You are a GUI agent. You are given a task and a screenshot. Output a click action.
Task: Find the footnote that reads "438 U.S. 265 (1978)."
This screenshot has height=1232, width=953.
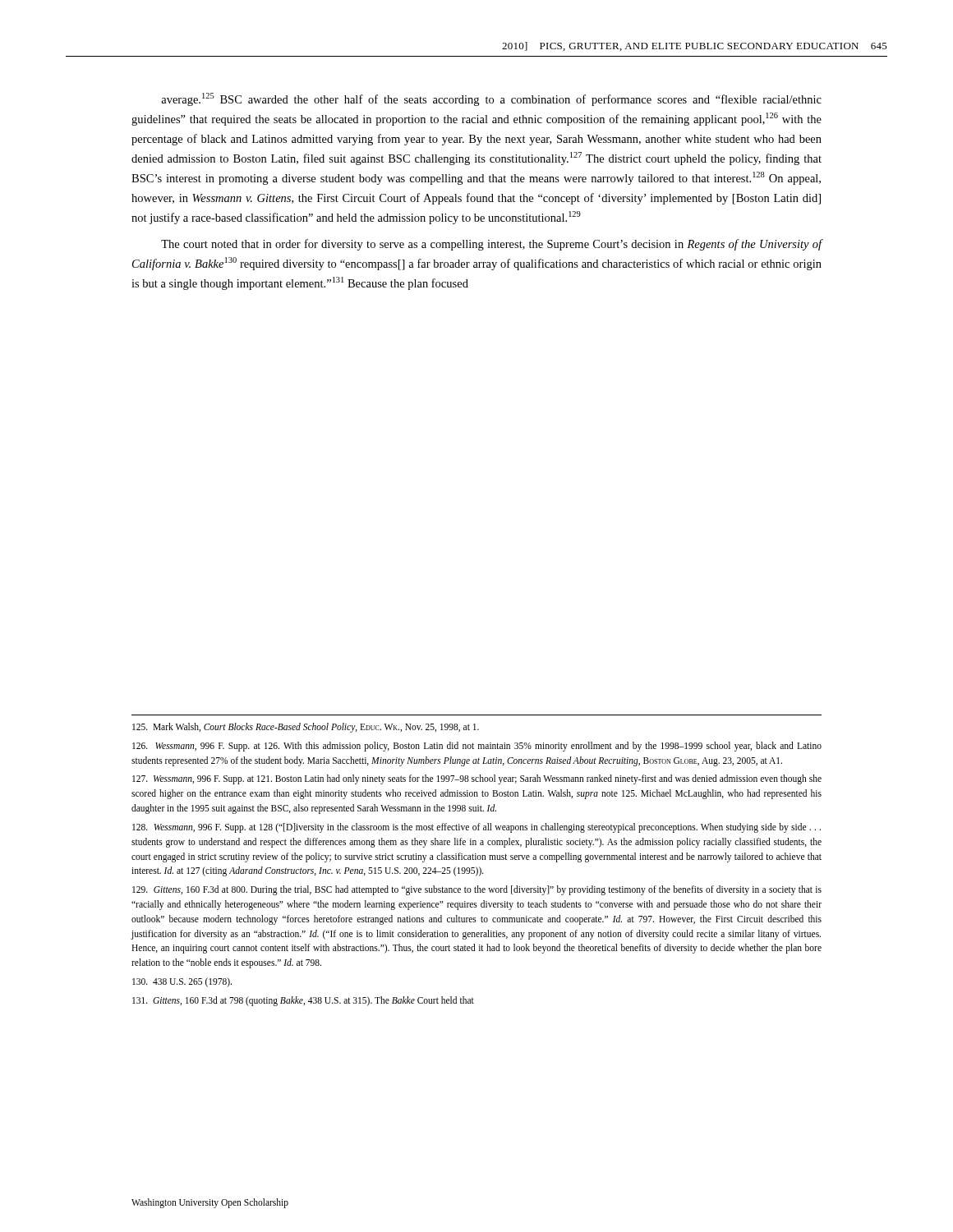(x=182, y=982)
